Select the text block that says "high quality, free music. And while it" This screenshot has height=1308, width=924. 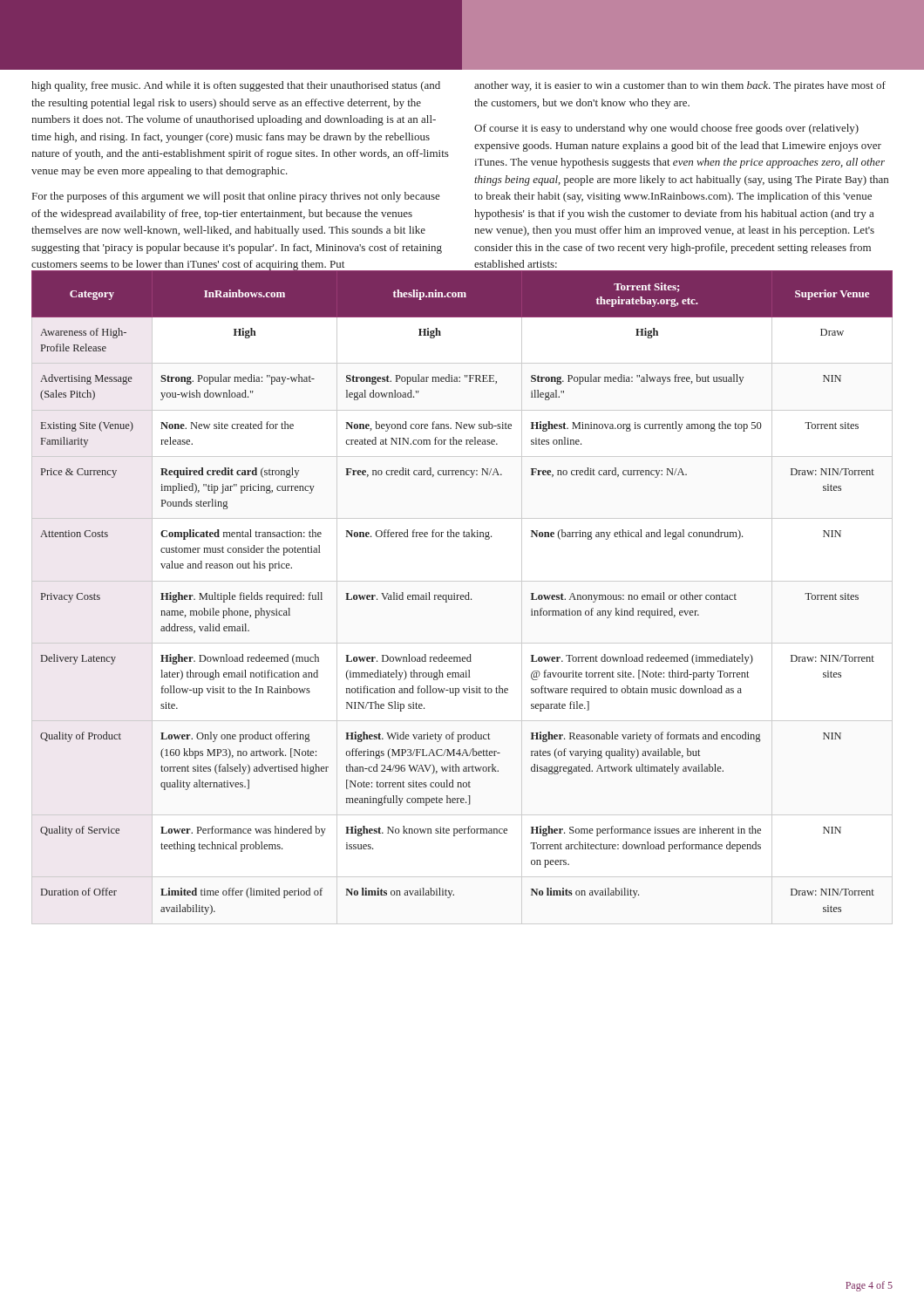241,175
